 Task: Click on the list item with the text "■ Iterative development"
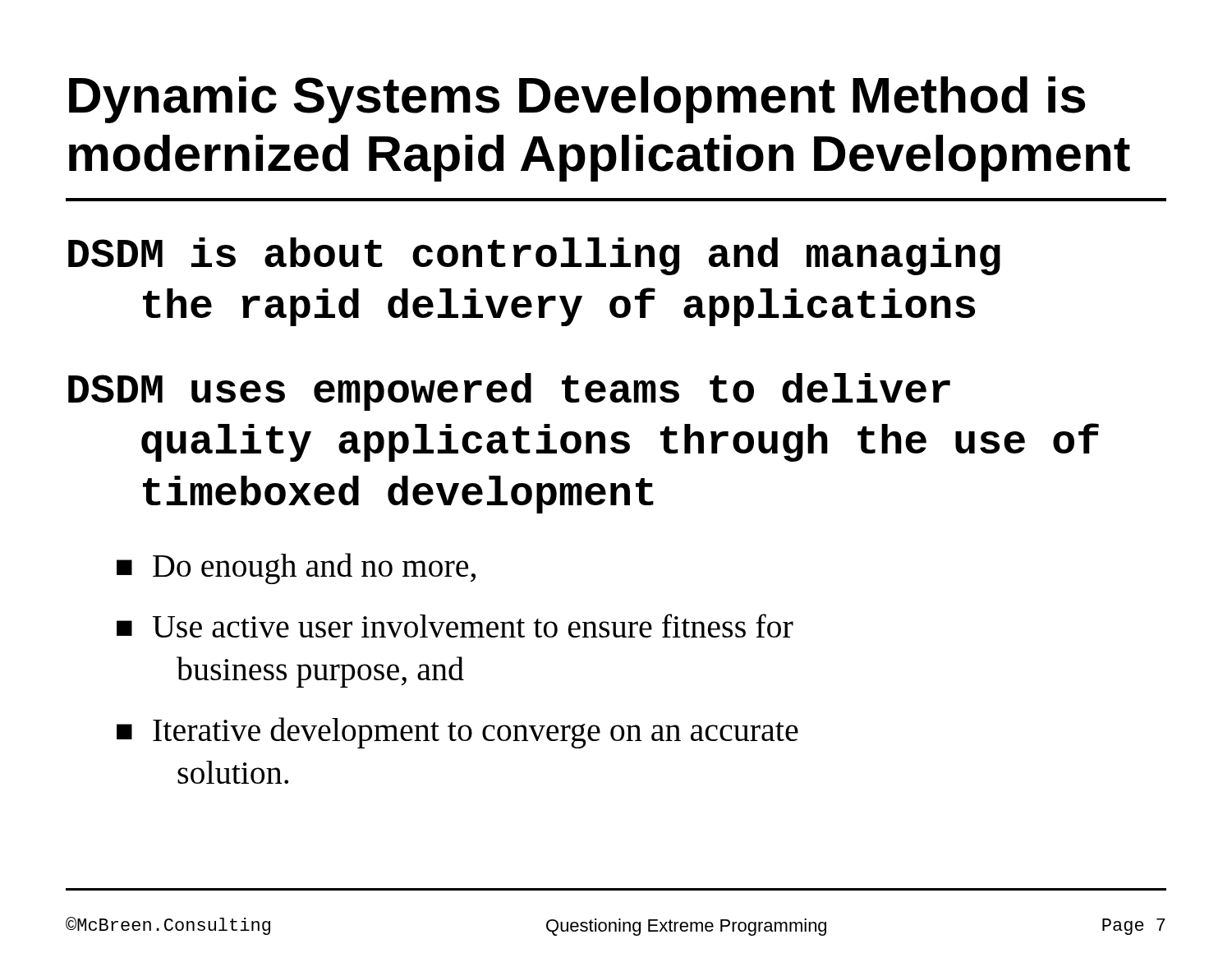coord(457,752)
